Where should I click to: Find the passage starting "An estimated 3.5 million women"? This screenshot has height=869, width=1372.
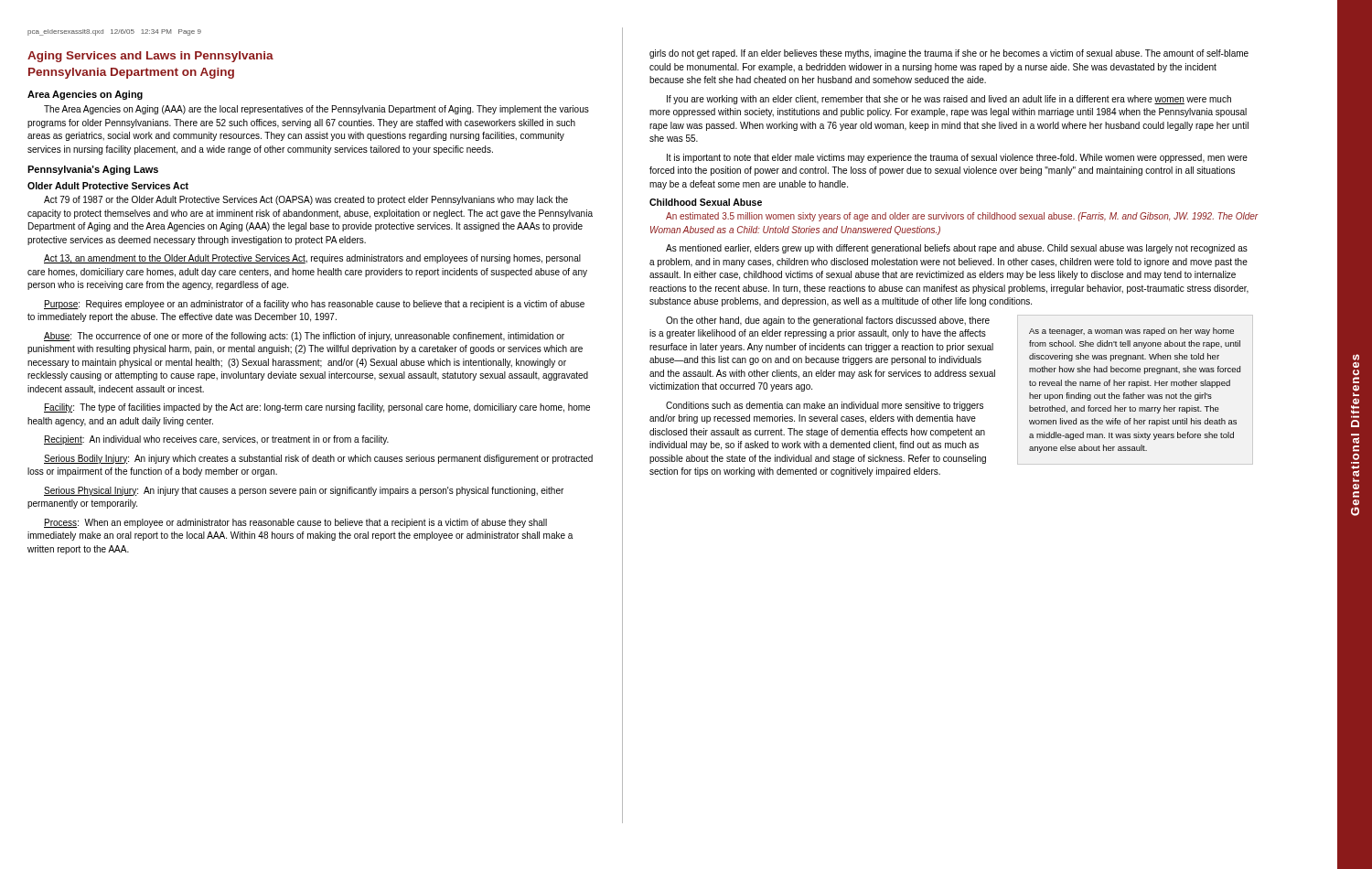(954, 223)
